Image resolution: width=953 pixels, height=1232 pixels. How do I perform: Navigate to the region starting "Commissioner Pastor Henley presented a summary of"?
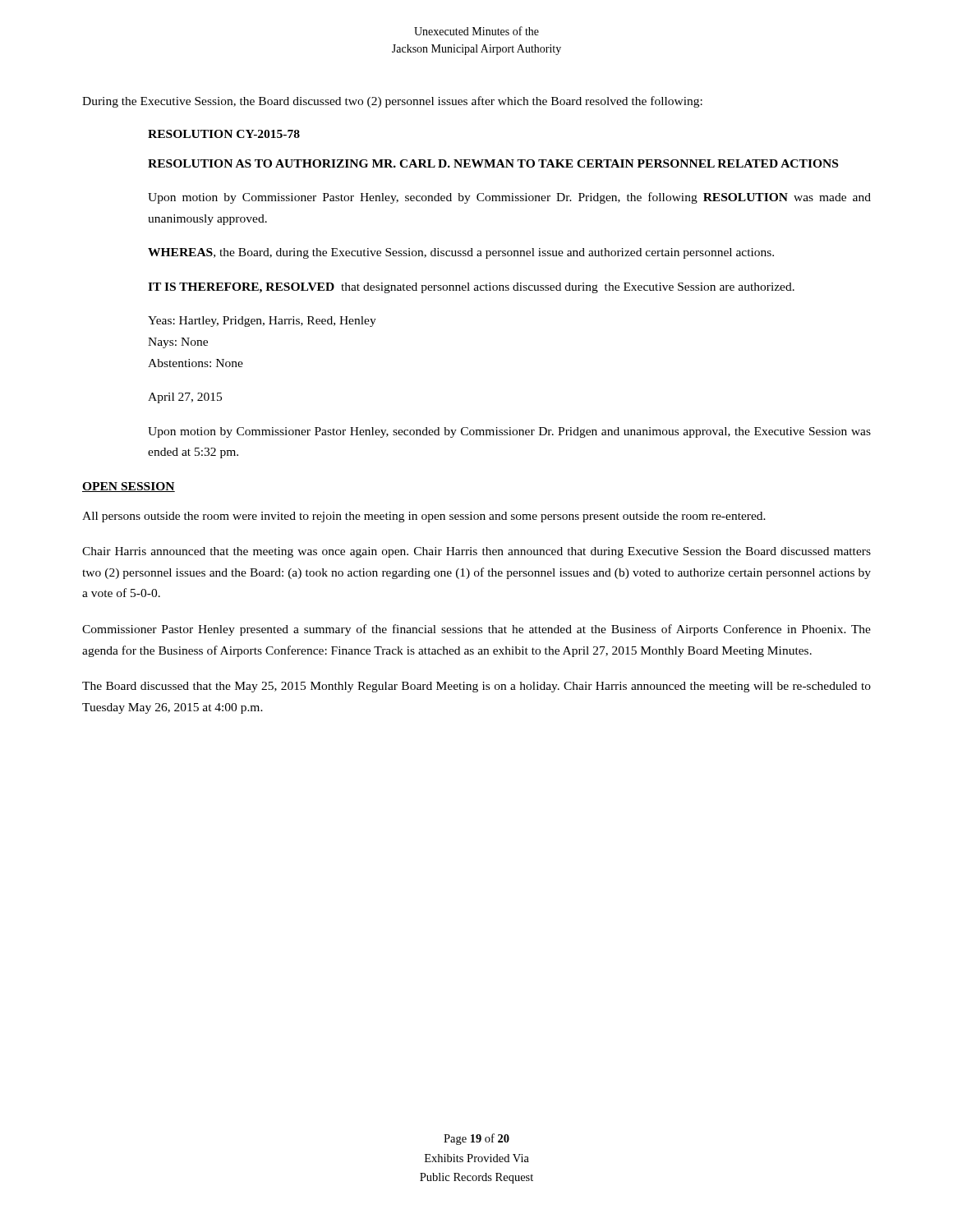[x=476, y=639]
